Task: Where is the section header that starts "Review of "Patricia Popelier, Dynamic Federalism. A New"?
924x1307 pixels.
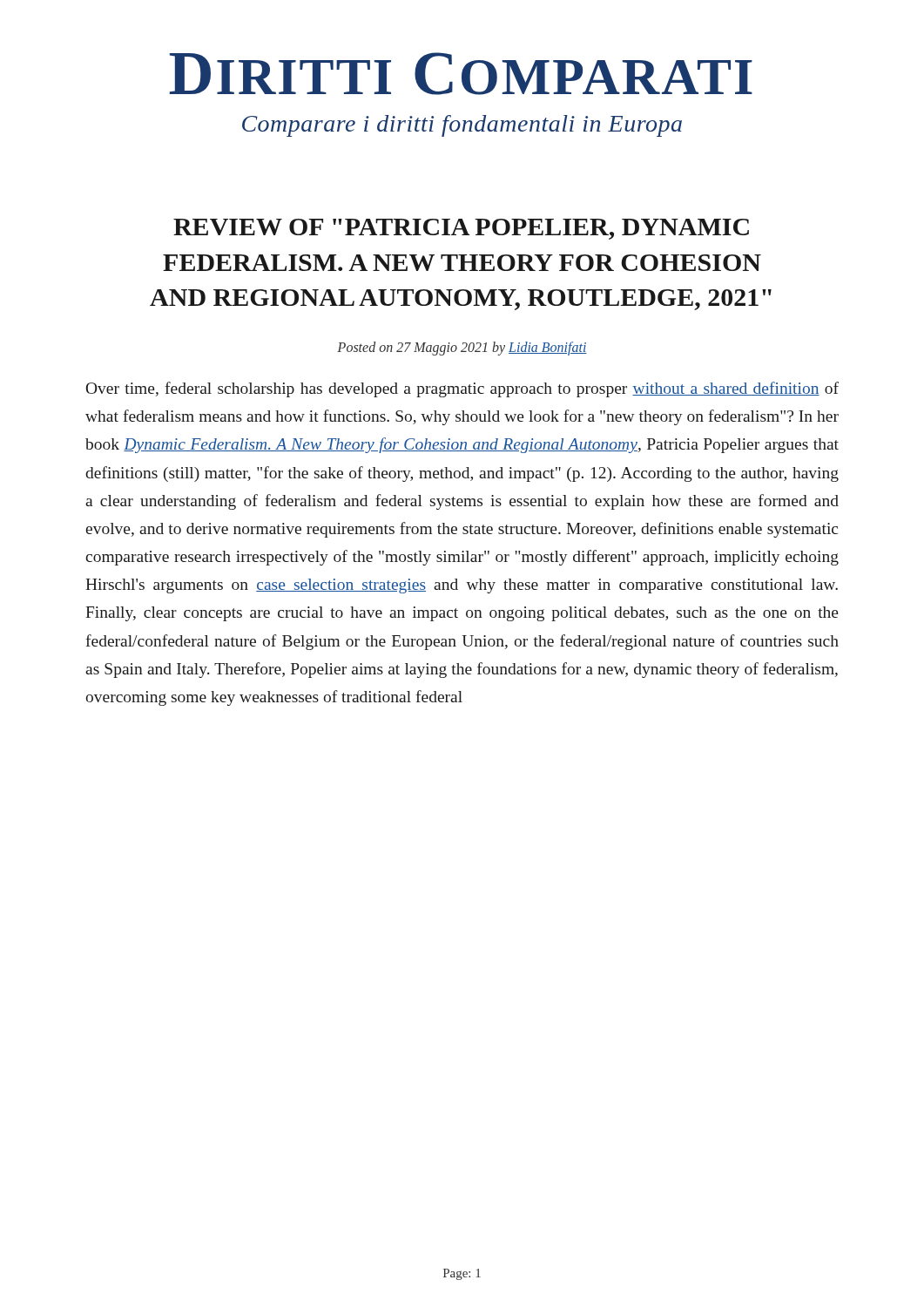Action: coord(462,262)
